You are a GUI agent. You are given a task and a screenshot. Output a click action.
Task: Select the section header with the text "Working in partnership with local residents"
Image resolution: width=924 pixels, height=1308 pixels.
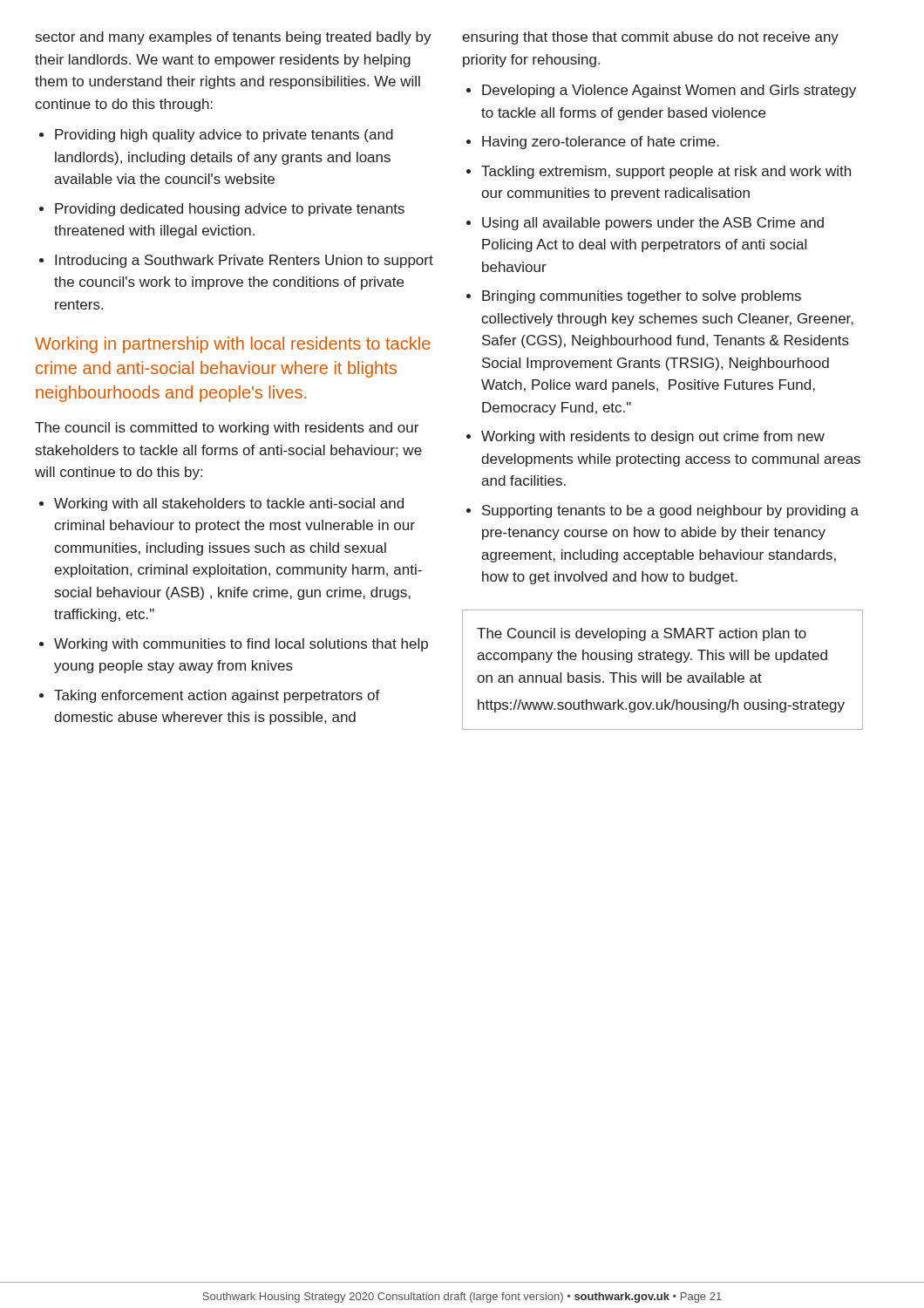click(x=235, y=368)
